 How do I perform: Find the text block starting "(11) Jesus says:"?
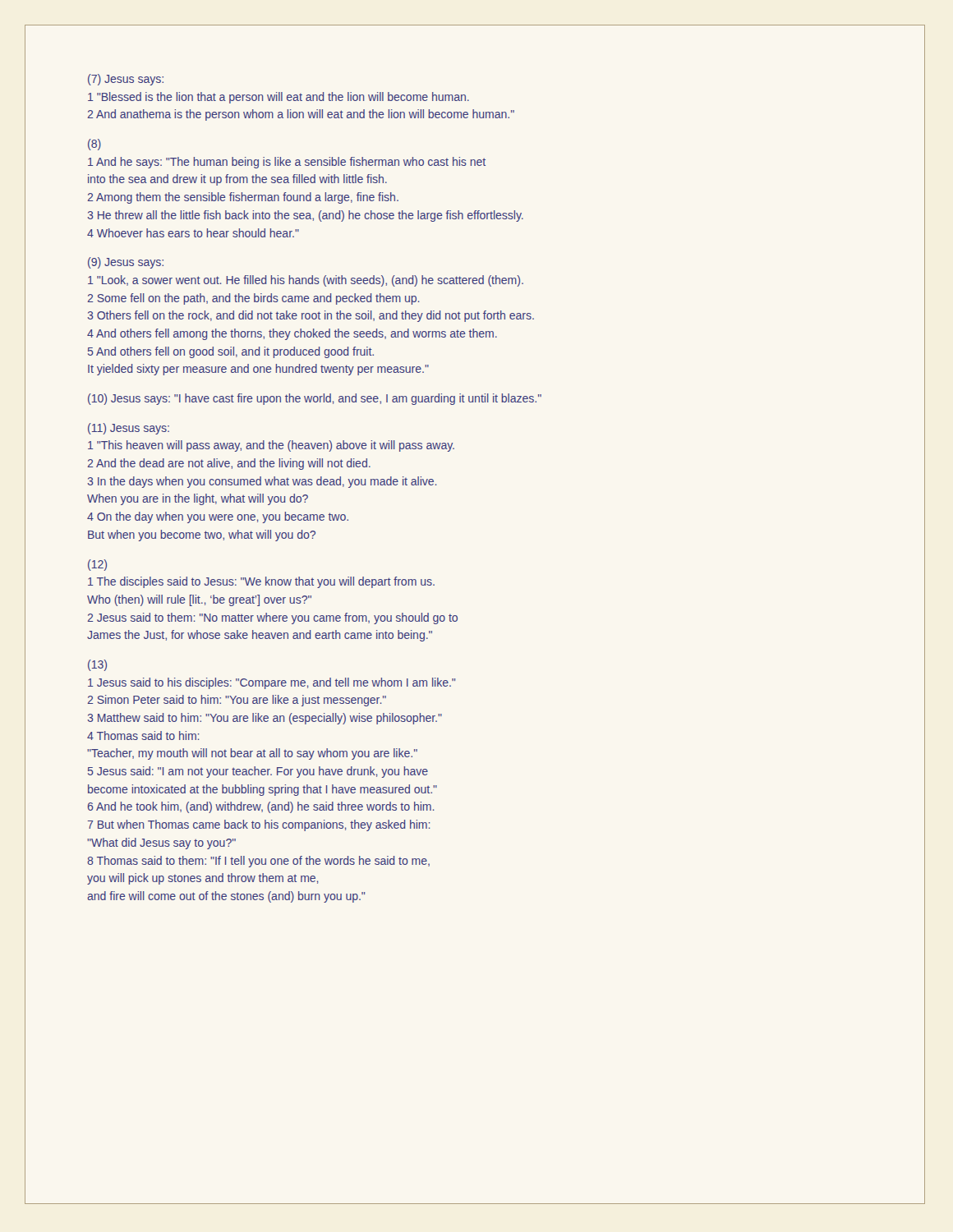click(129, 429)
